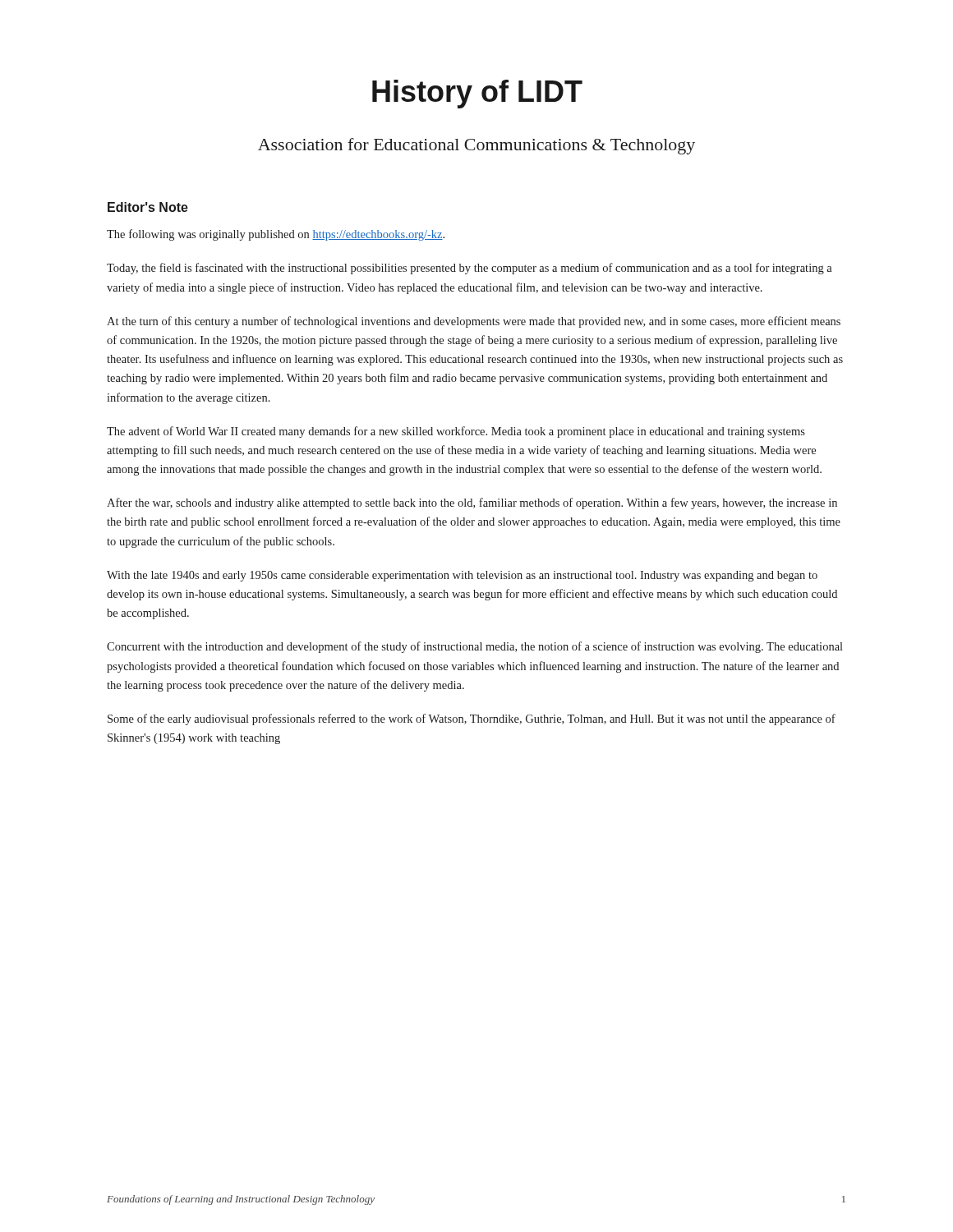
Task: Navigate to the text block starting "At the turn of this century"
Action: (475, 359)
